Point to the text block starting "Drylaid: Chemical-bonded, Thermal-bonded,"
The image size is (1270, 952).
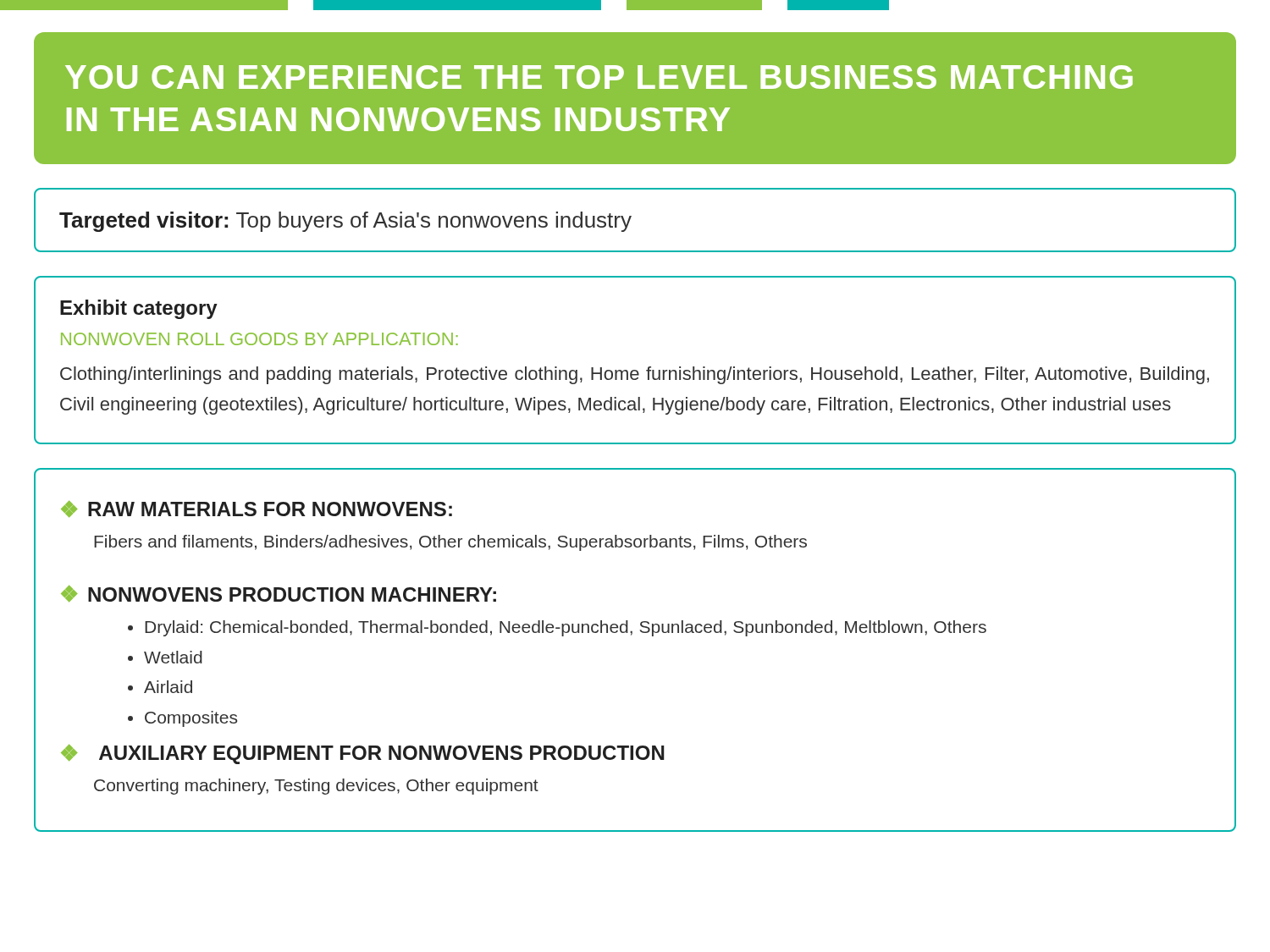[565, 627]
